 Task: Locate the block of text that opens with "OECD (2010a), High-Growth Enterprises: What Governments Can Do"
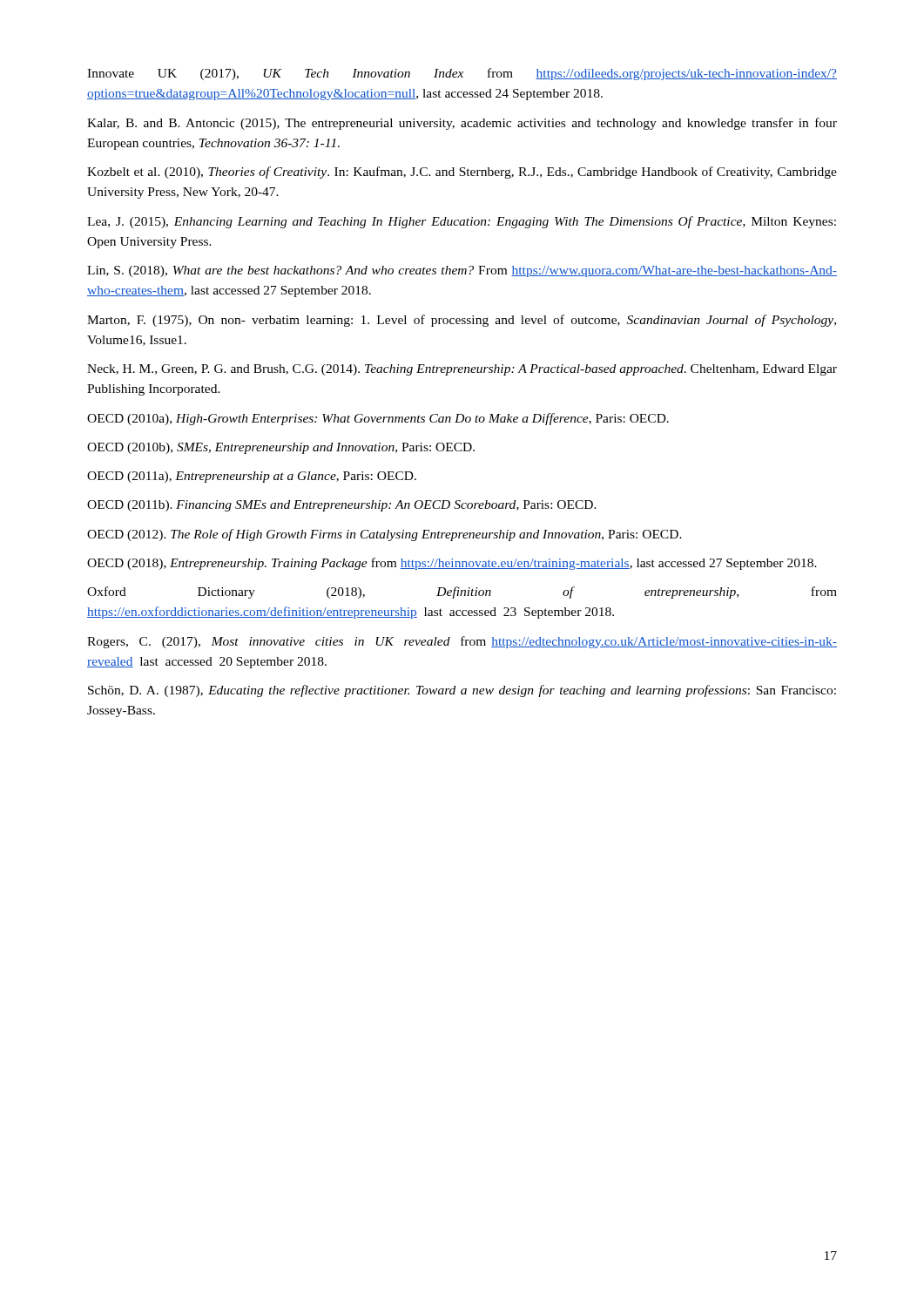pyautogui.click(x=378, y=417)
